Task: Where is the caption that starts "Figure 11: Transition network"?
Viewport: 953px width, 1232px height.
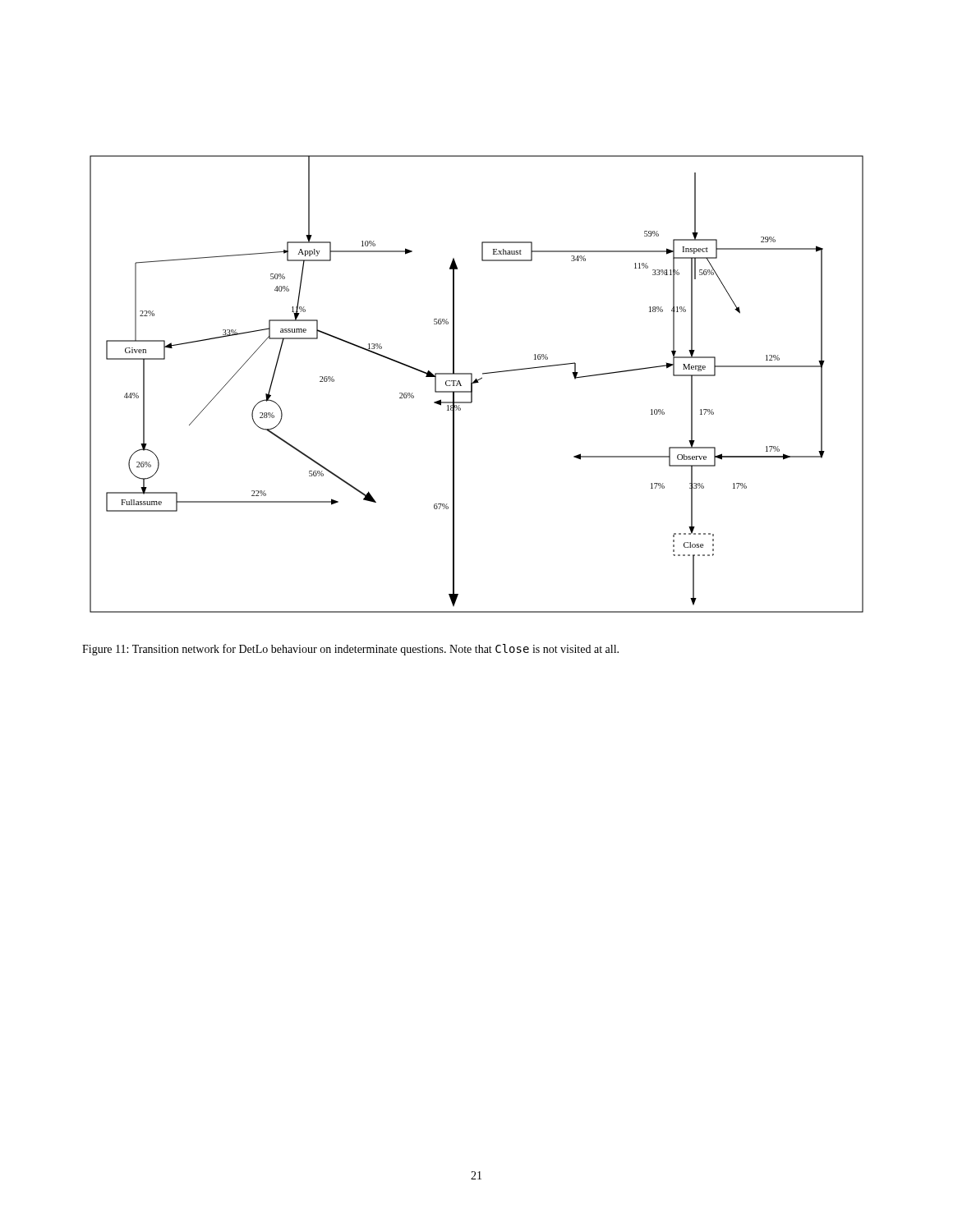Action: coord(351,649)
